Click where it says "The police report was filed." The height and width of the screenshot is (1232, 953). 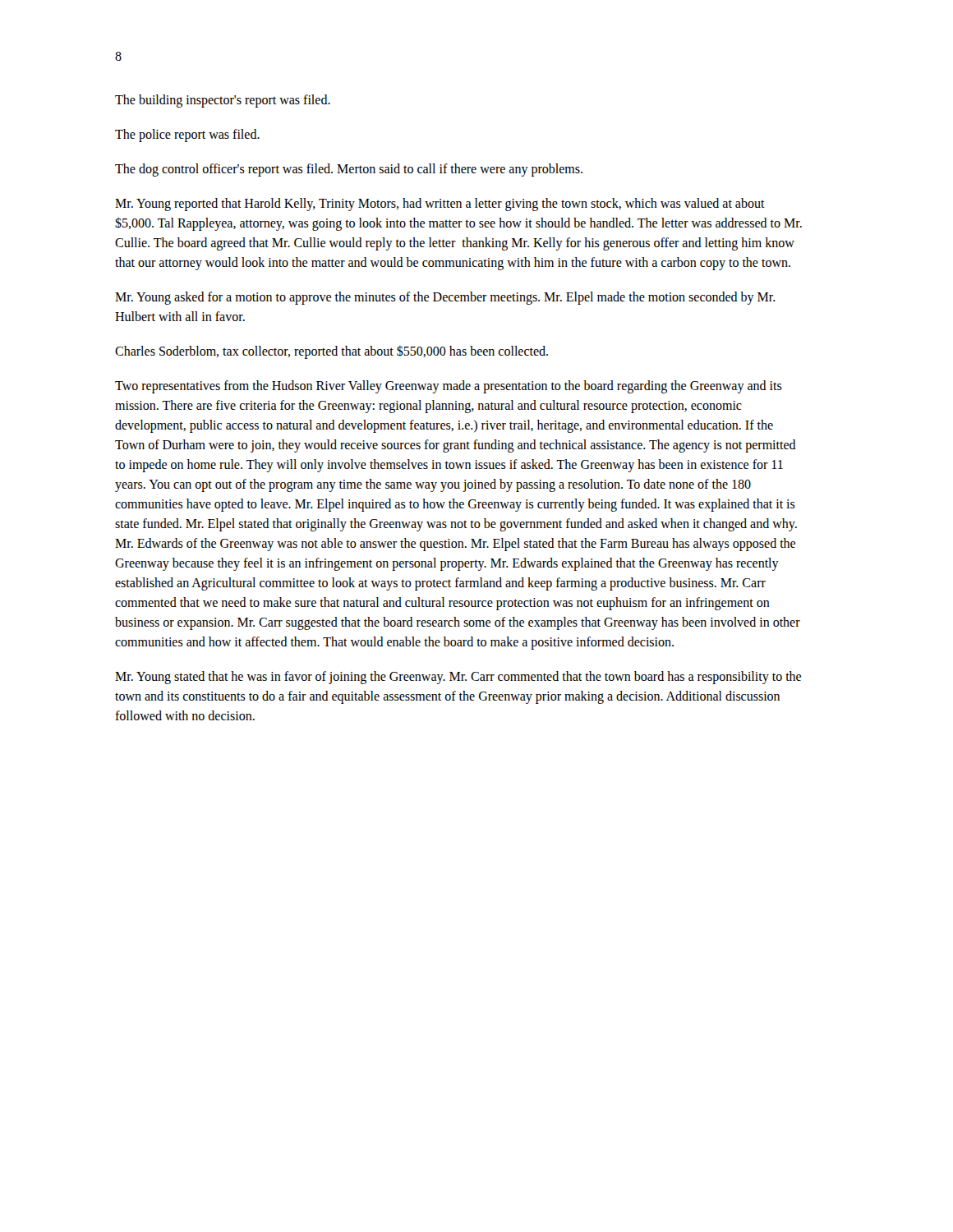187,134
